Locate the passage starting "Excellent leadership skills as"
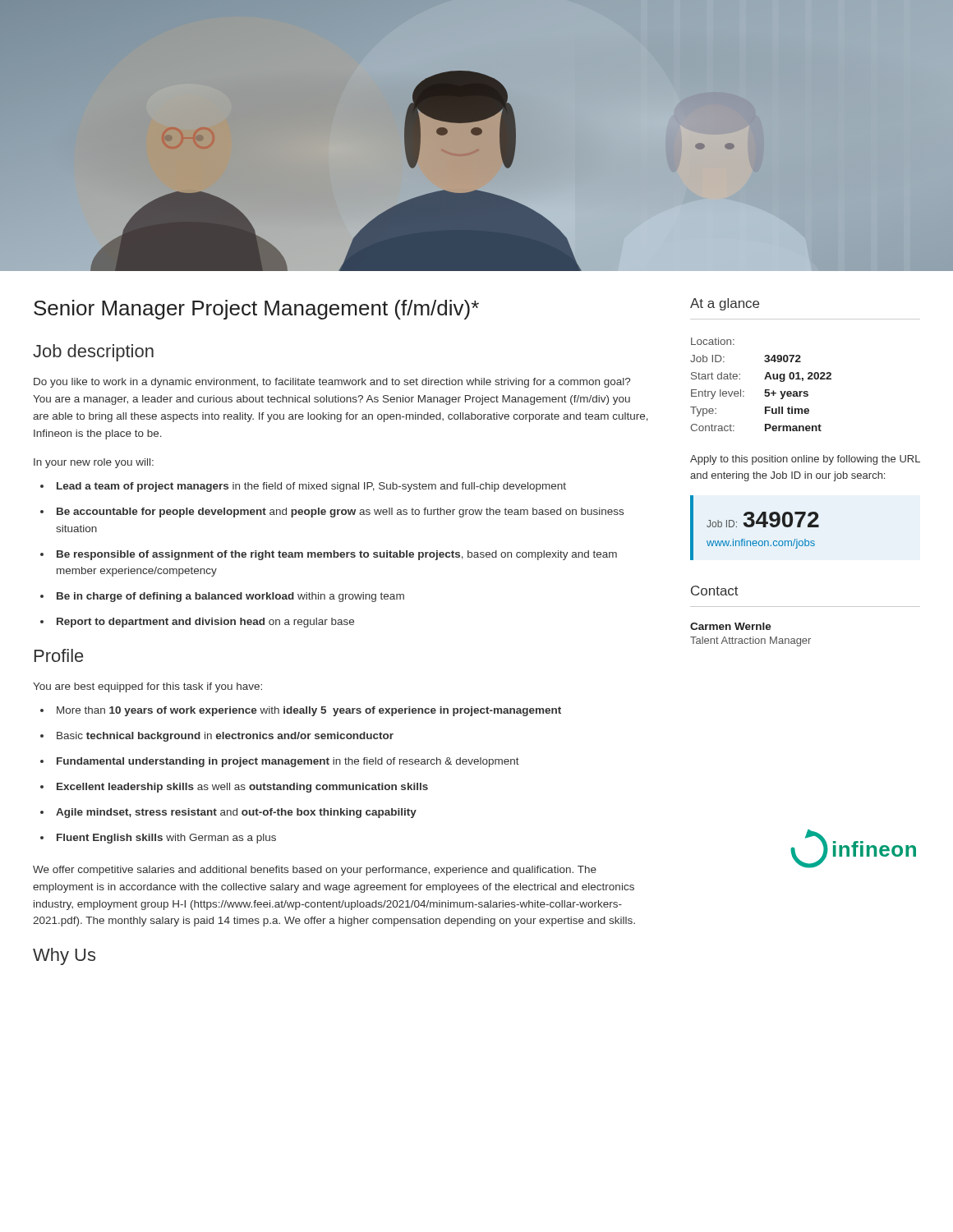The height and width of the screenshot is (1232, 953). click(x=242, y=786)
